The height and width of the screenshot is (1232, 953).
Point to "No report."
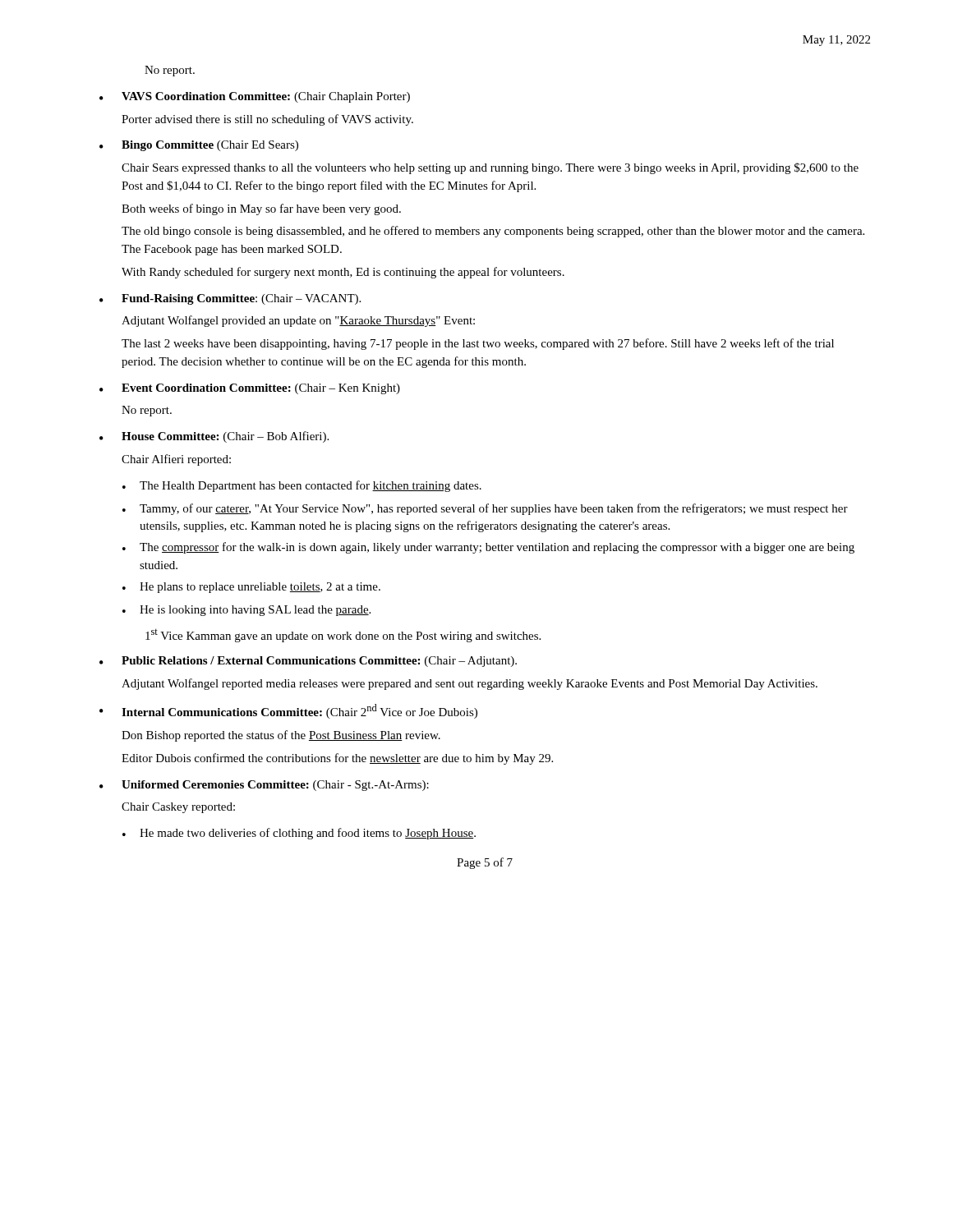(170, 70)
